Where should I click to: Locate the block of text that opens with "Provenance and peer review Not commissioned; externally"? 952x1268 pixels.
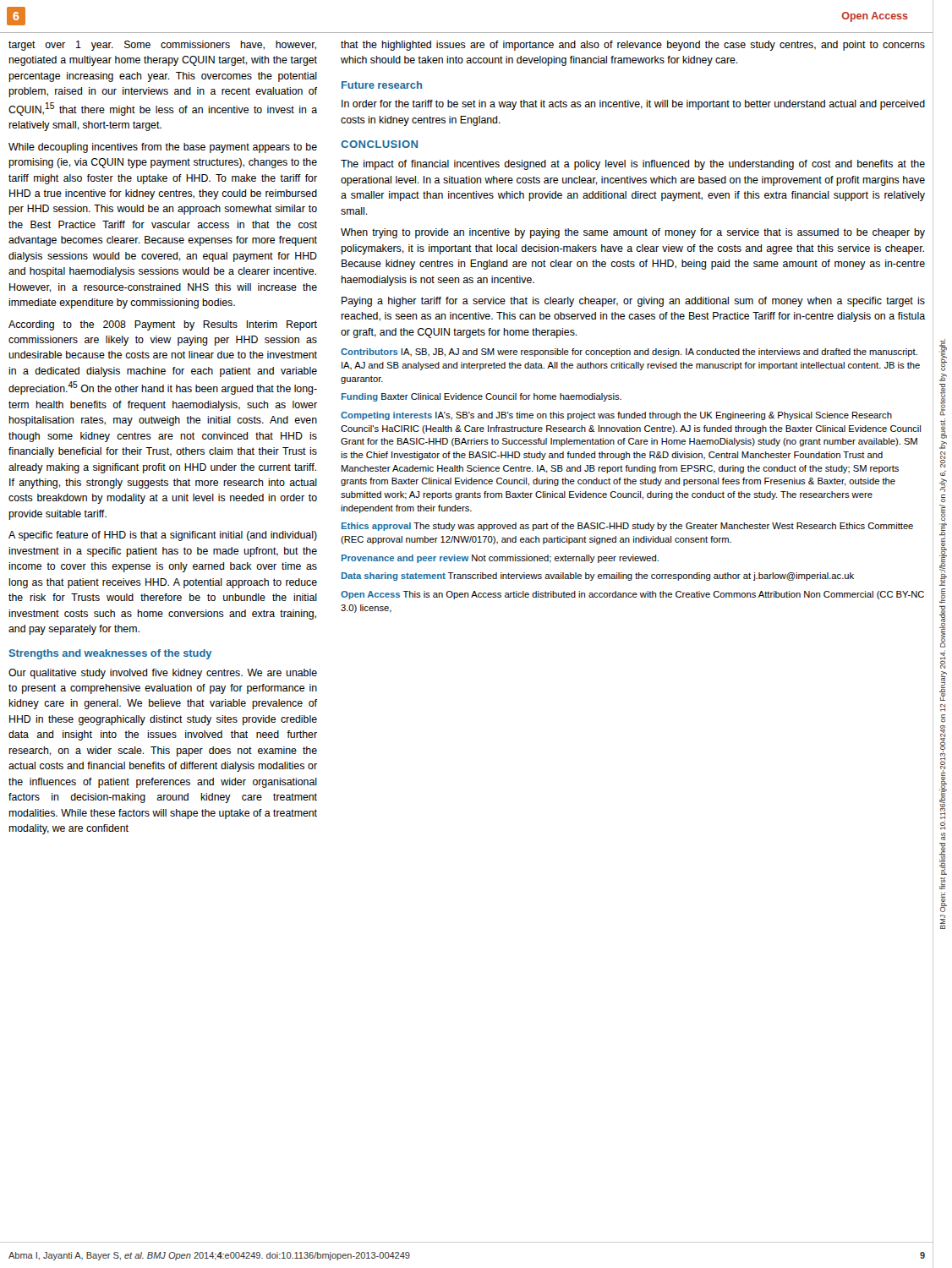point(500,558)
